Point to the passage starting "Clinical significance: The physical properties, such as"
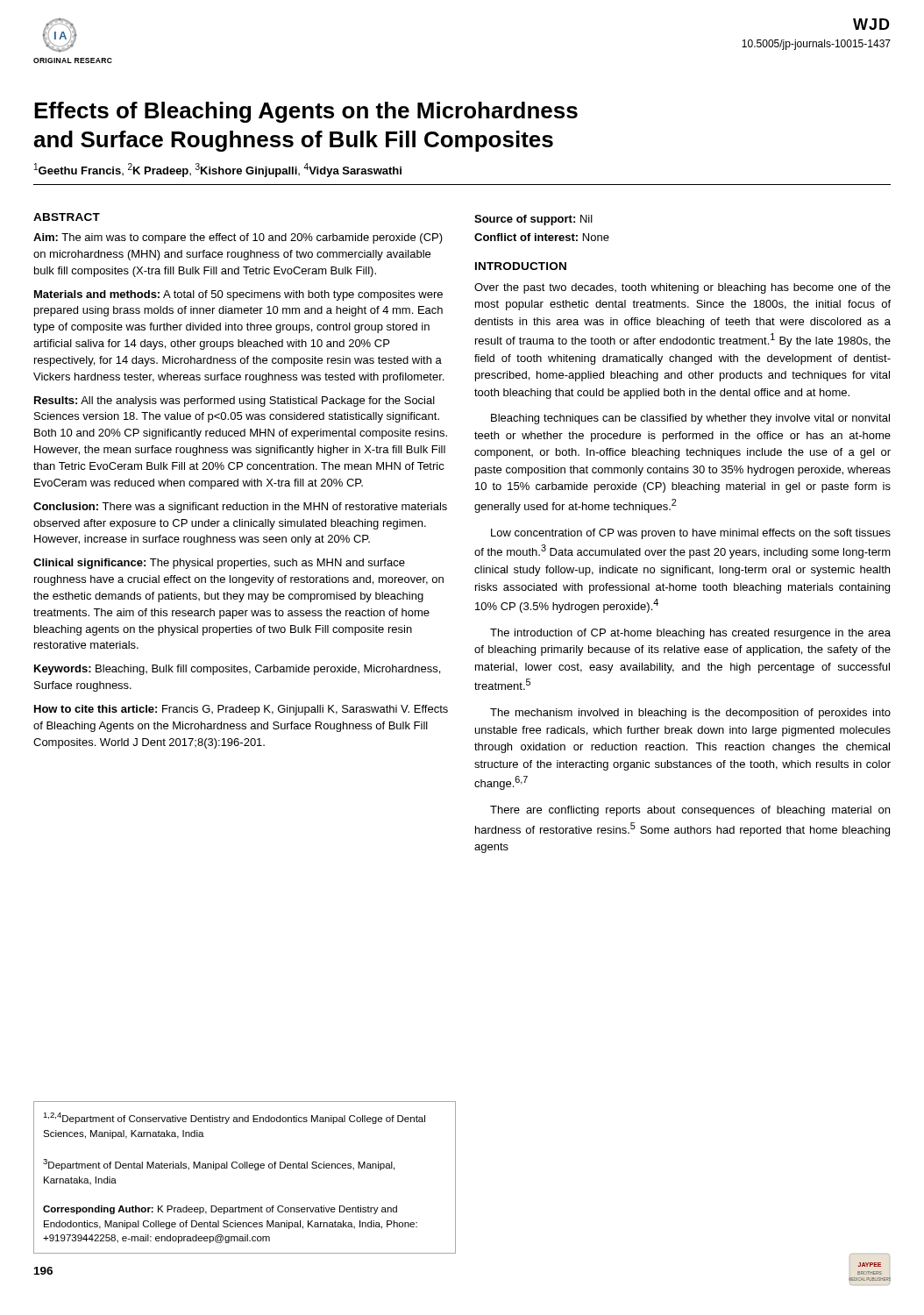924x1315 pixels. (239, 604)
